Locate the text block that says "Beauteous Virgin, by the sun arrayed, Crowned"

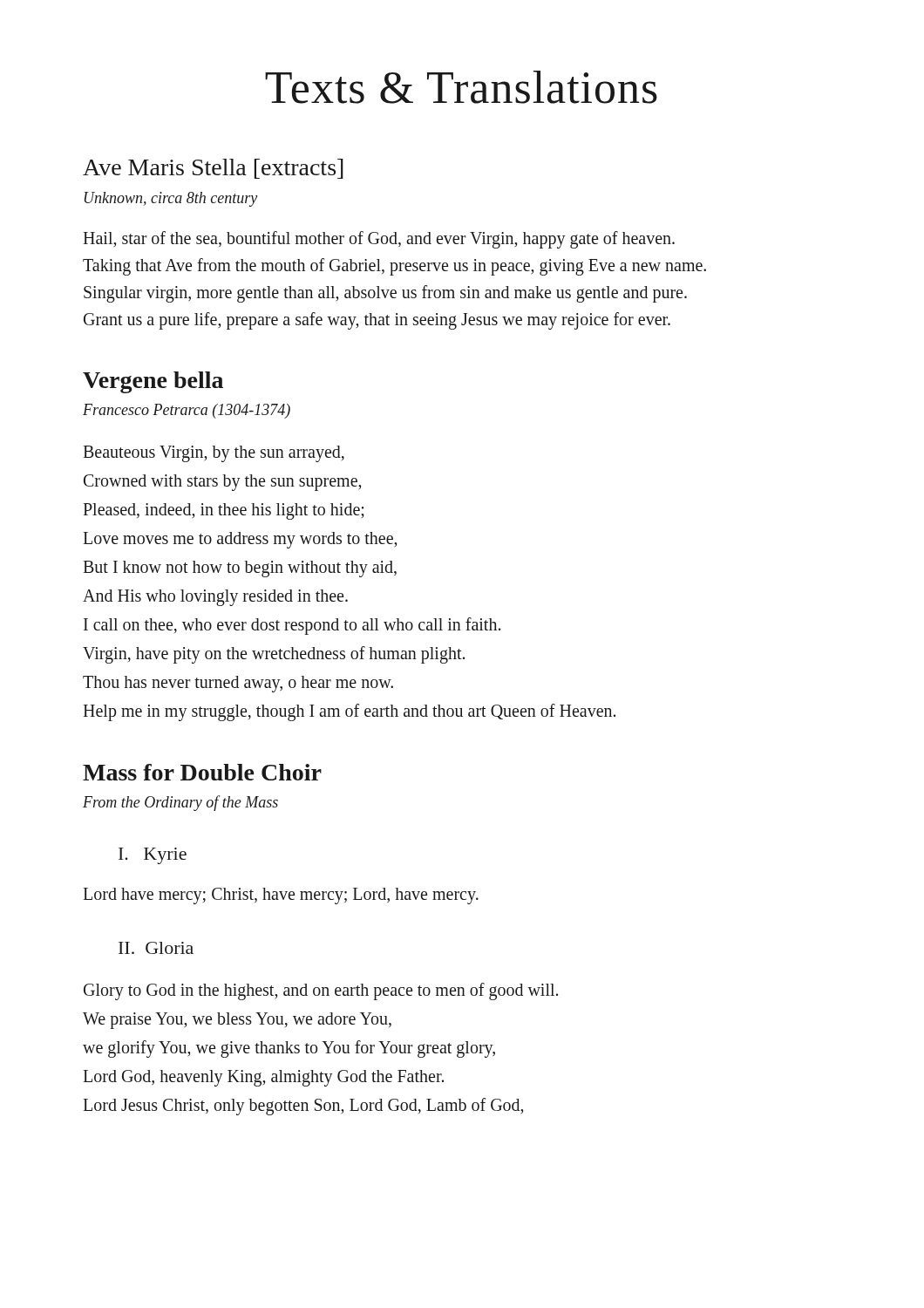pos(214,454)
